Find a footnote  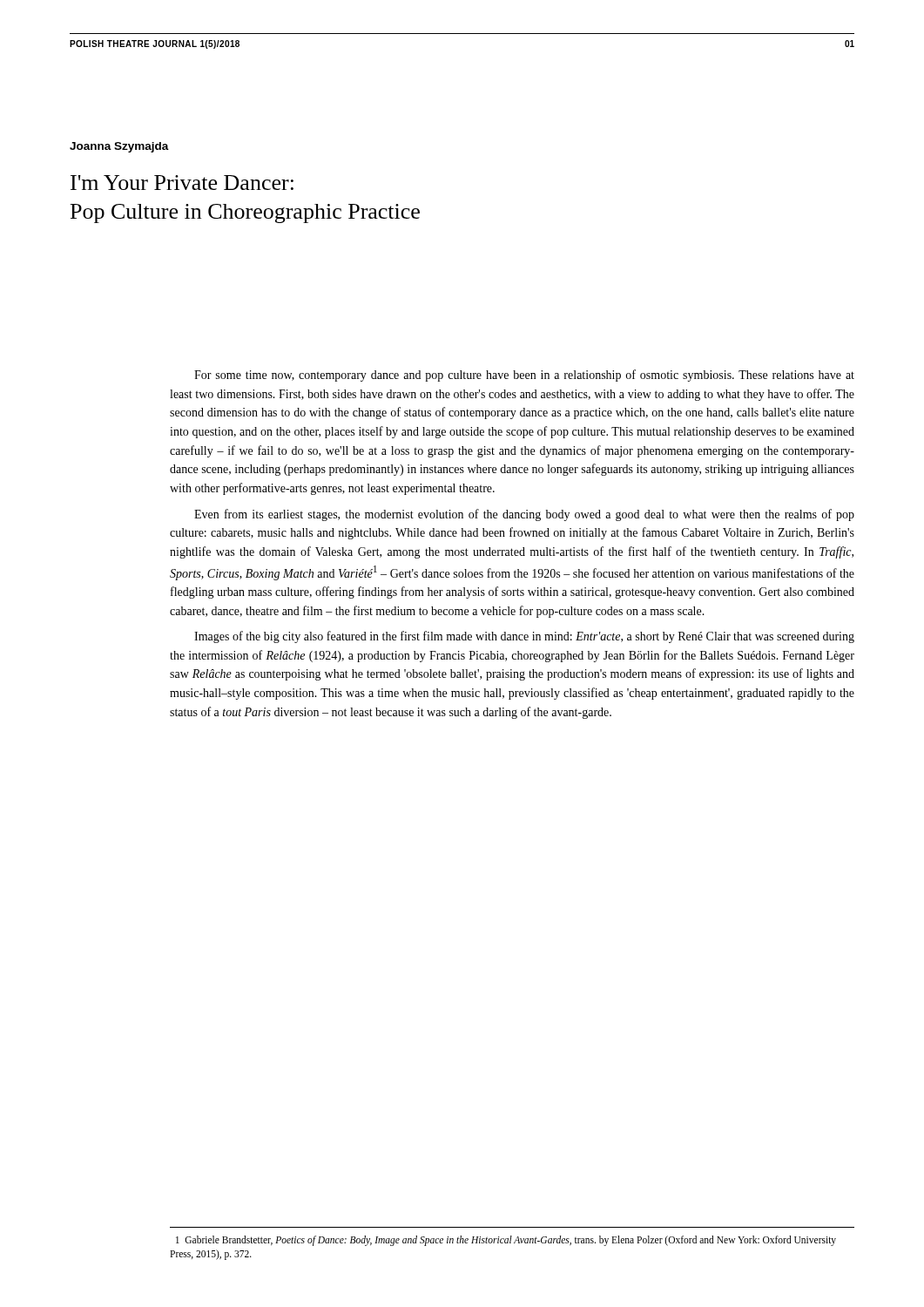pyautogui.click(x=503, y=1247)
